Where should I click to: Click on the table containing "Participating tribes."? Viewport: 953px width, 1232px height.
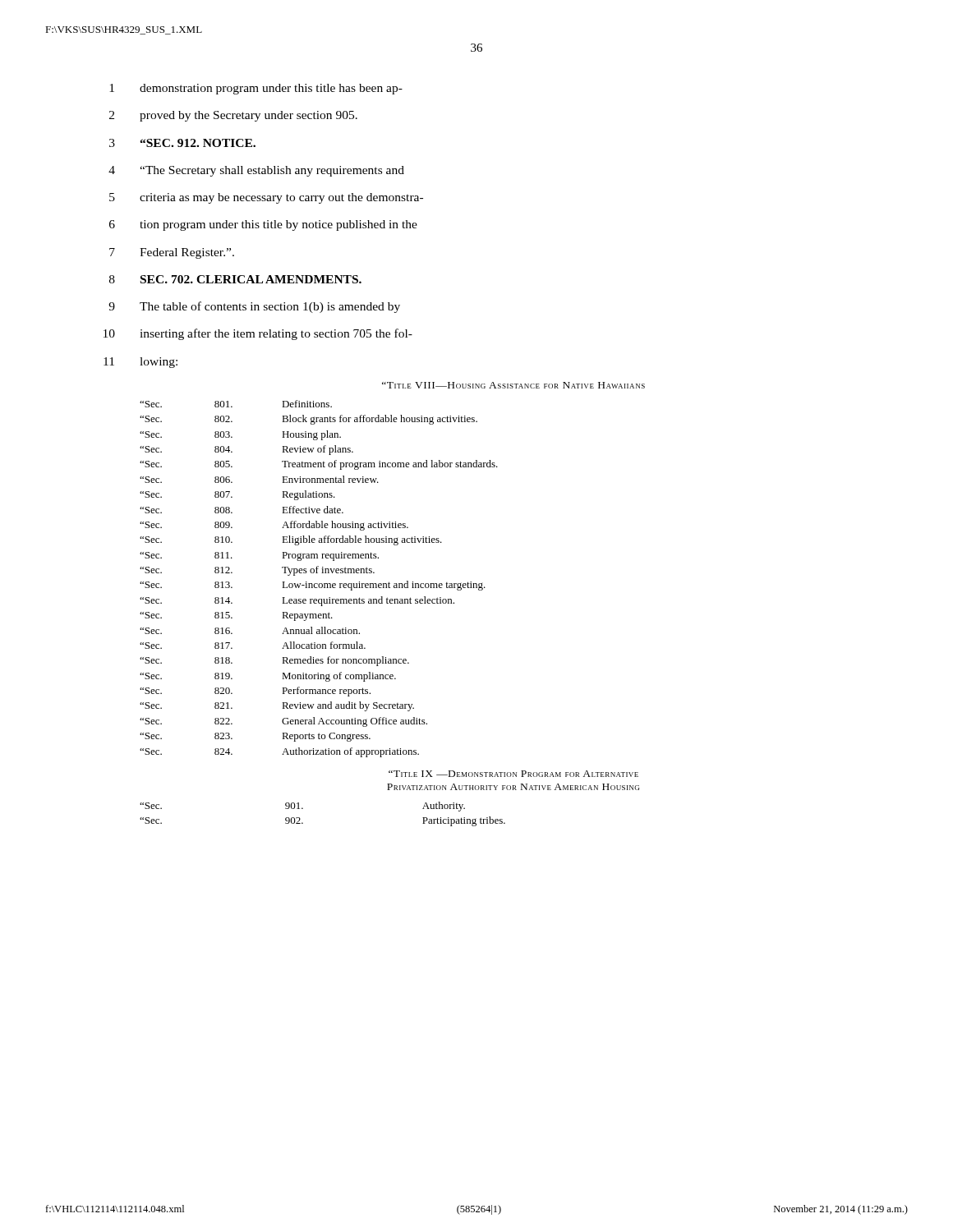coord(513,813)
